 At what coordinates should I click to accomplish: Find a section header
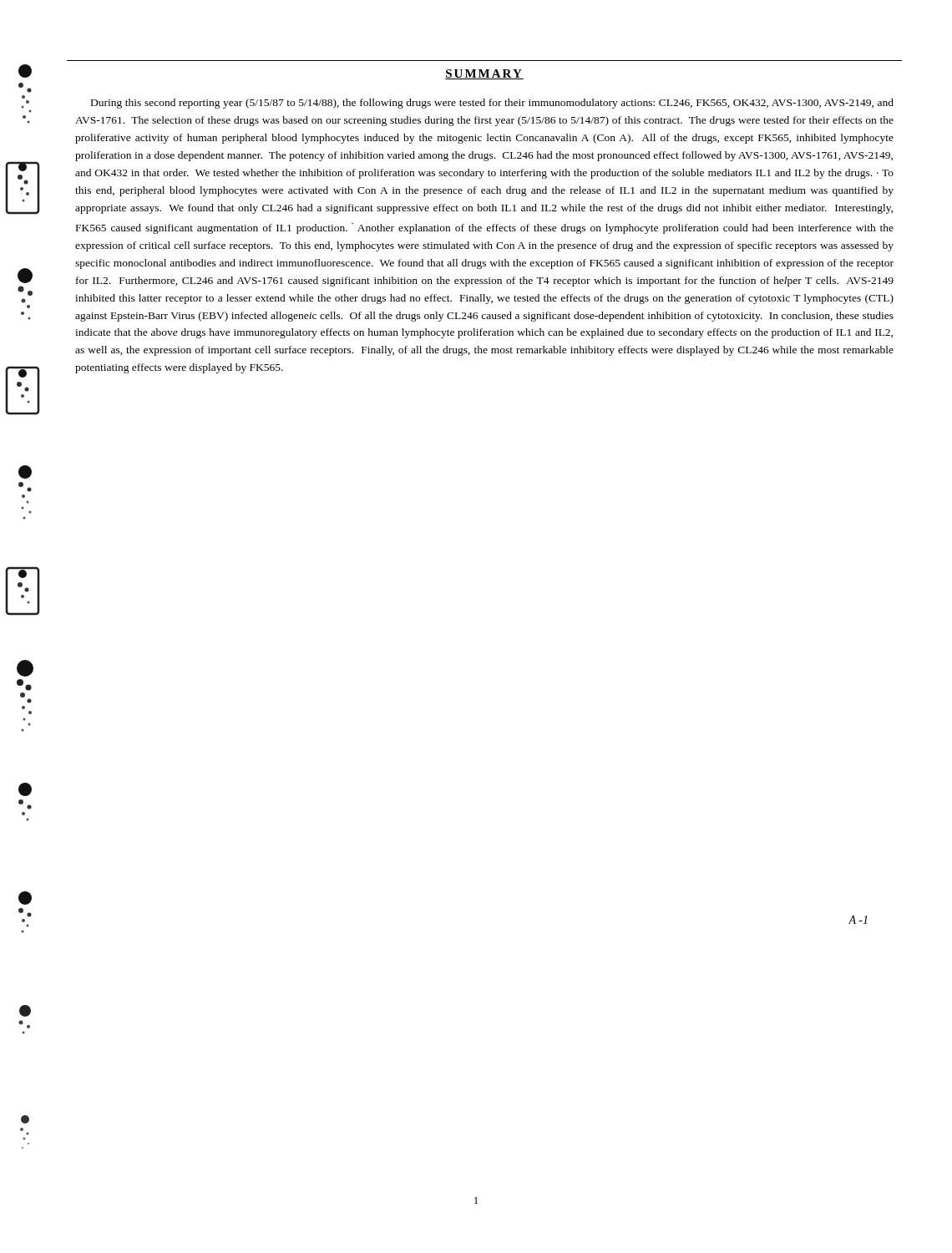pos(484,73)
